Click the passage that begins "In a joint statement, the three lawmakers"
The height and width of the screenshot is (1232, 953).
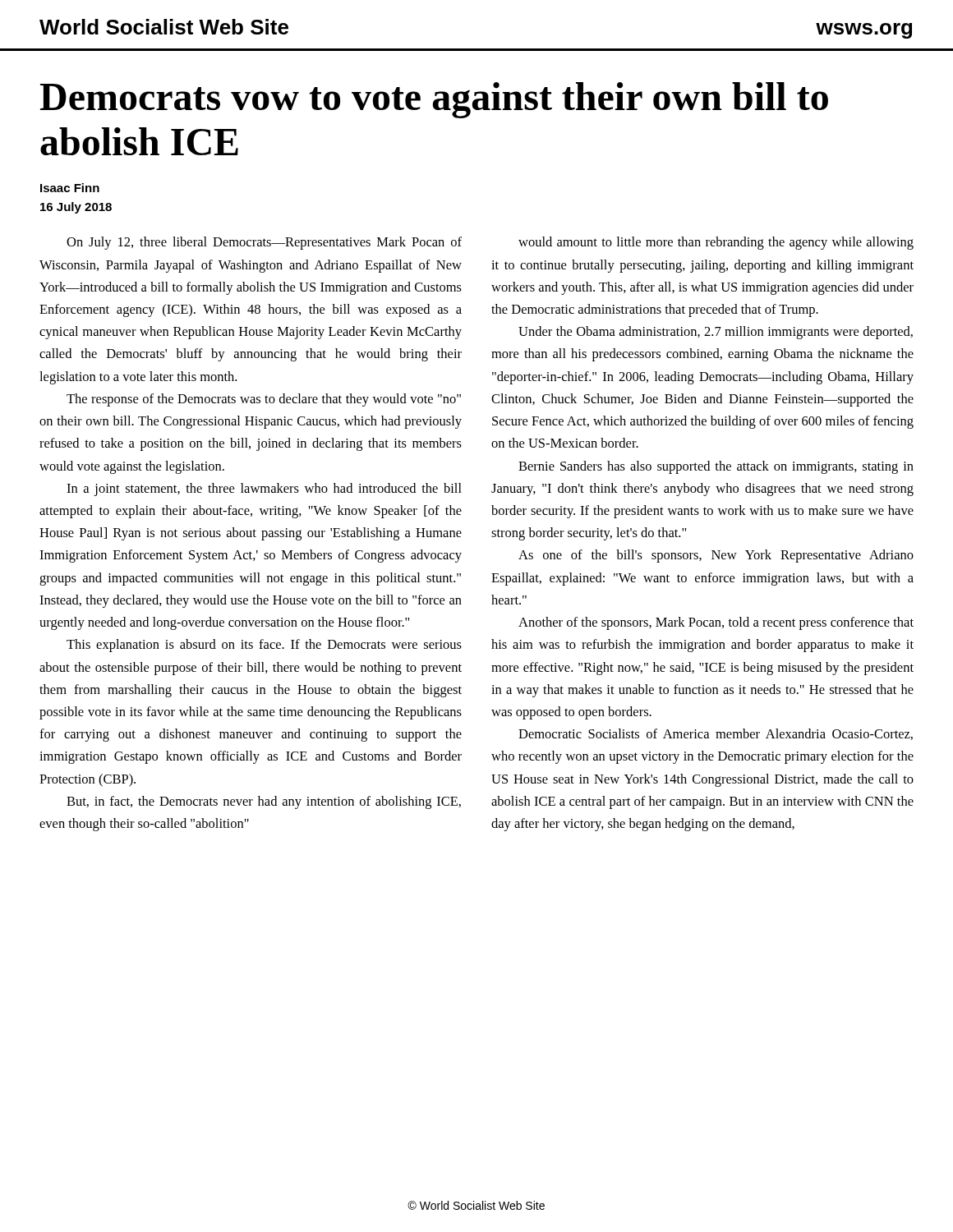click(x=251, y=555)
